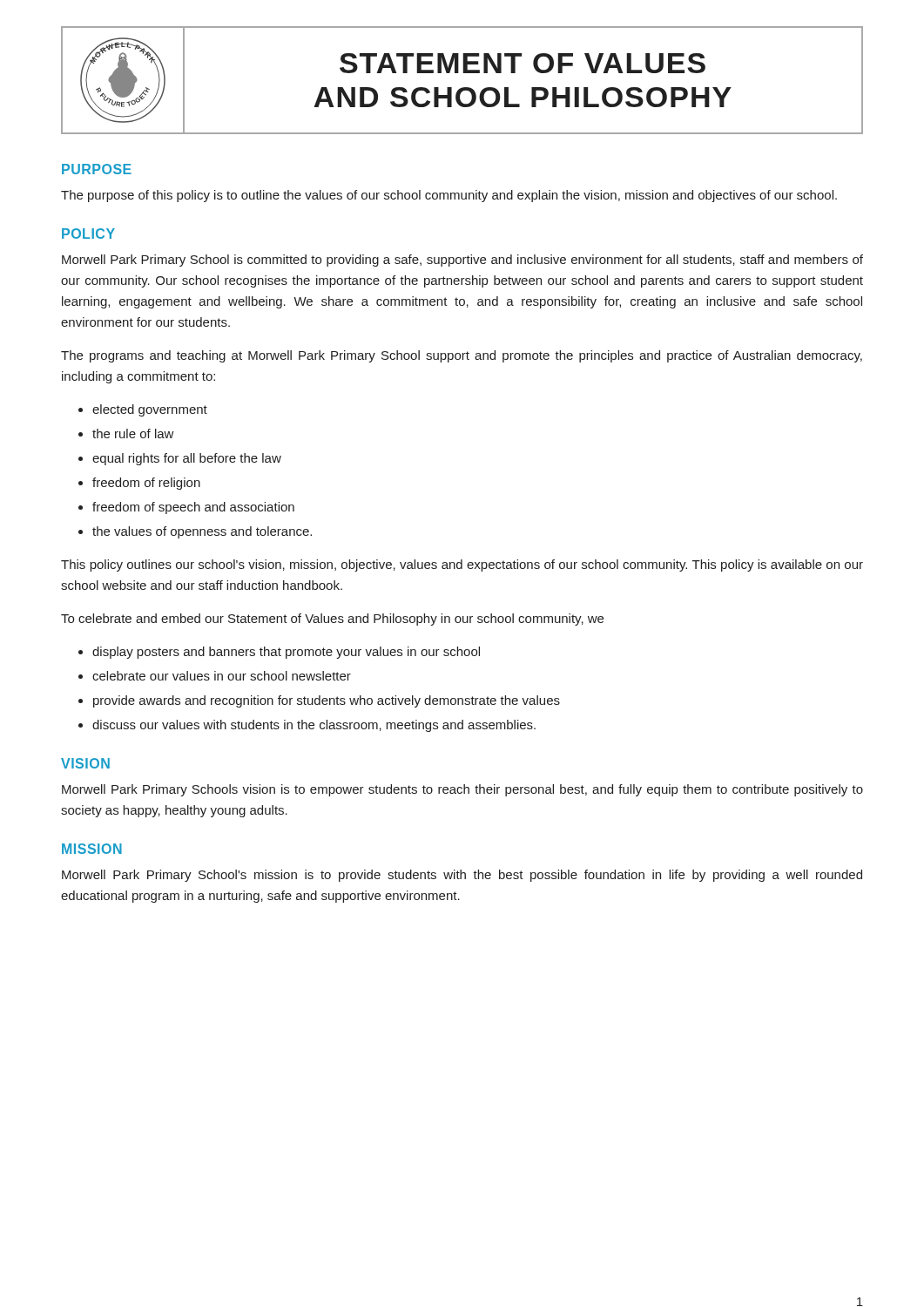924x1307 pixels.
Task: Click where it says "elected government"
Action: (x=150, y=409)
